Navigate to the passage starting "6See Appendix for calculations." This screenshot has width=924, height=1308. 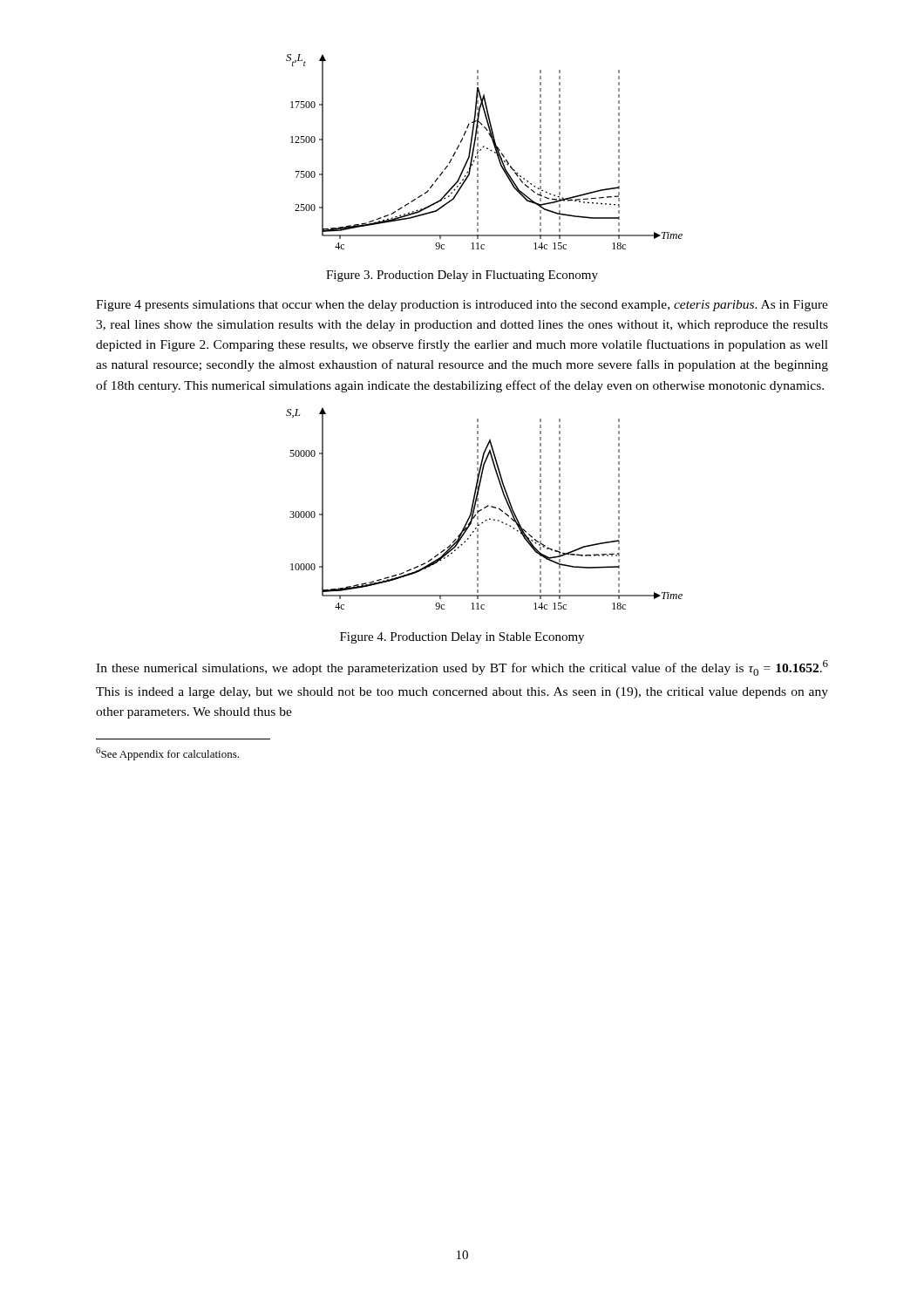(168, 753)
